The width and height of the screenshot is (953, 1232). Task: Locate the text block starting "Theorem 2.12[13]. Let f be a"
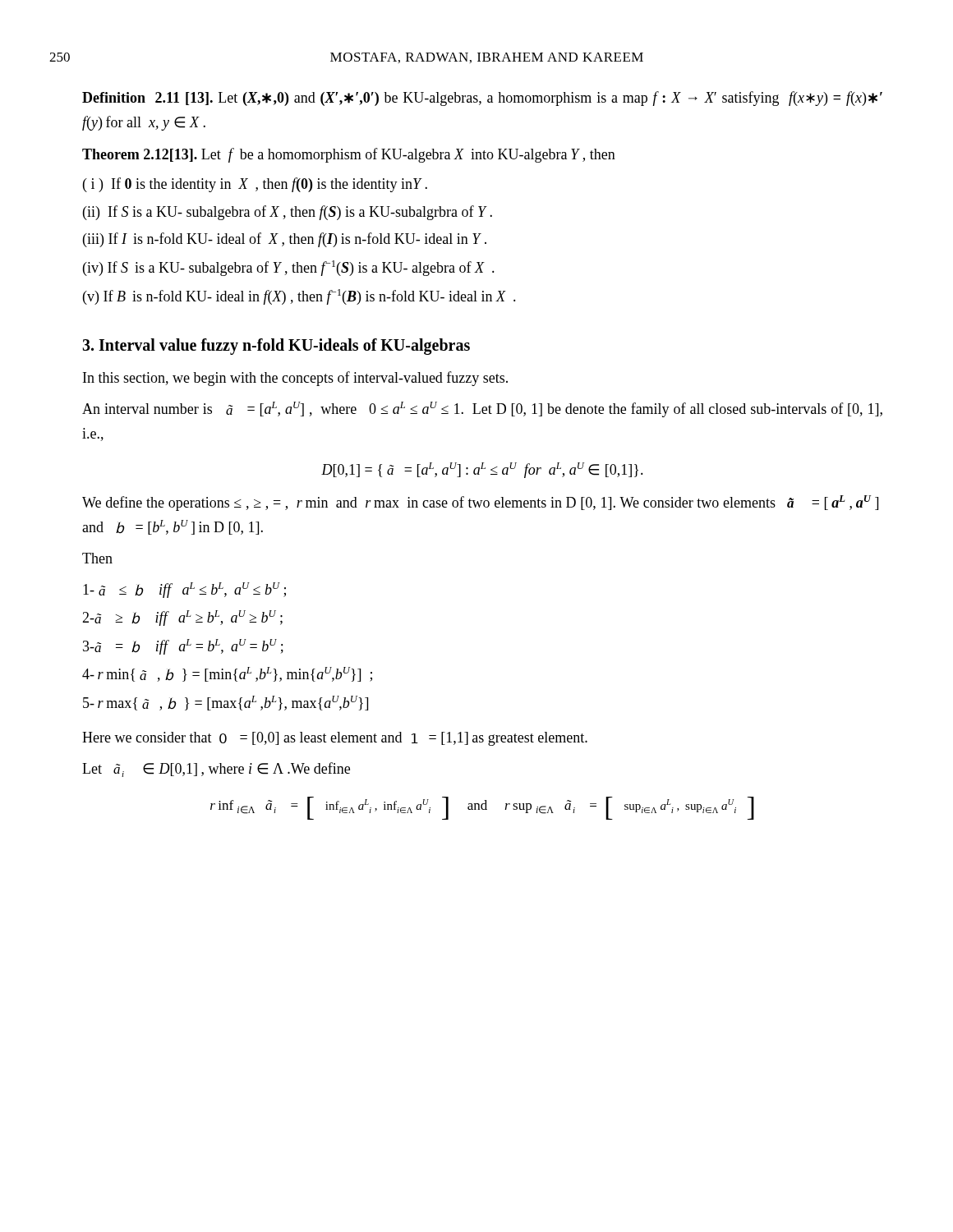(349, 155)
